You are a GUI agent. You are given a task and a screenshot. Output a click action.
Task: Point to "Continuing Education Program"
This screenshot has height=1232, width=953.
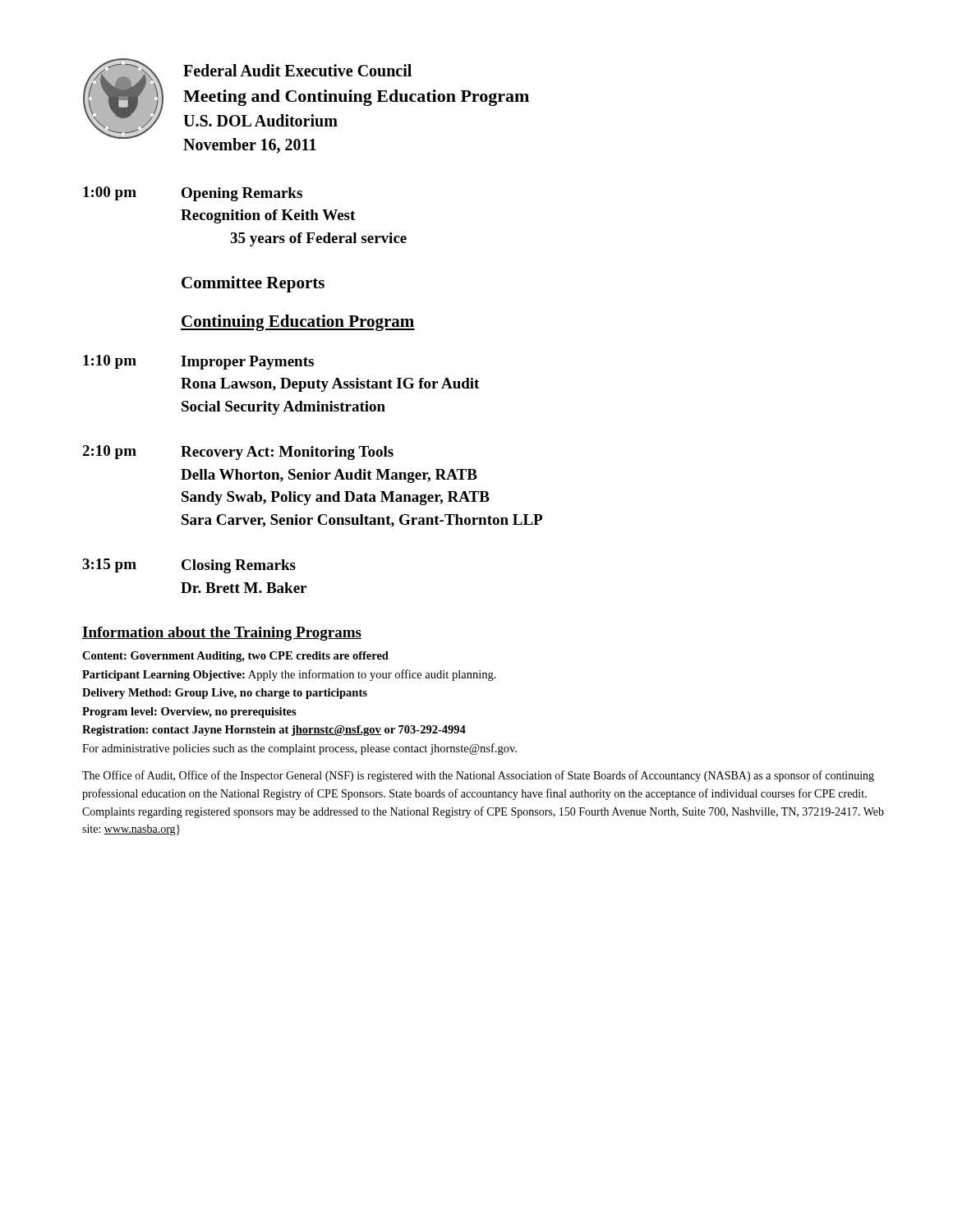298,321
